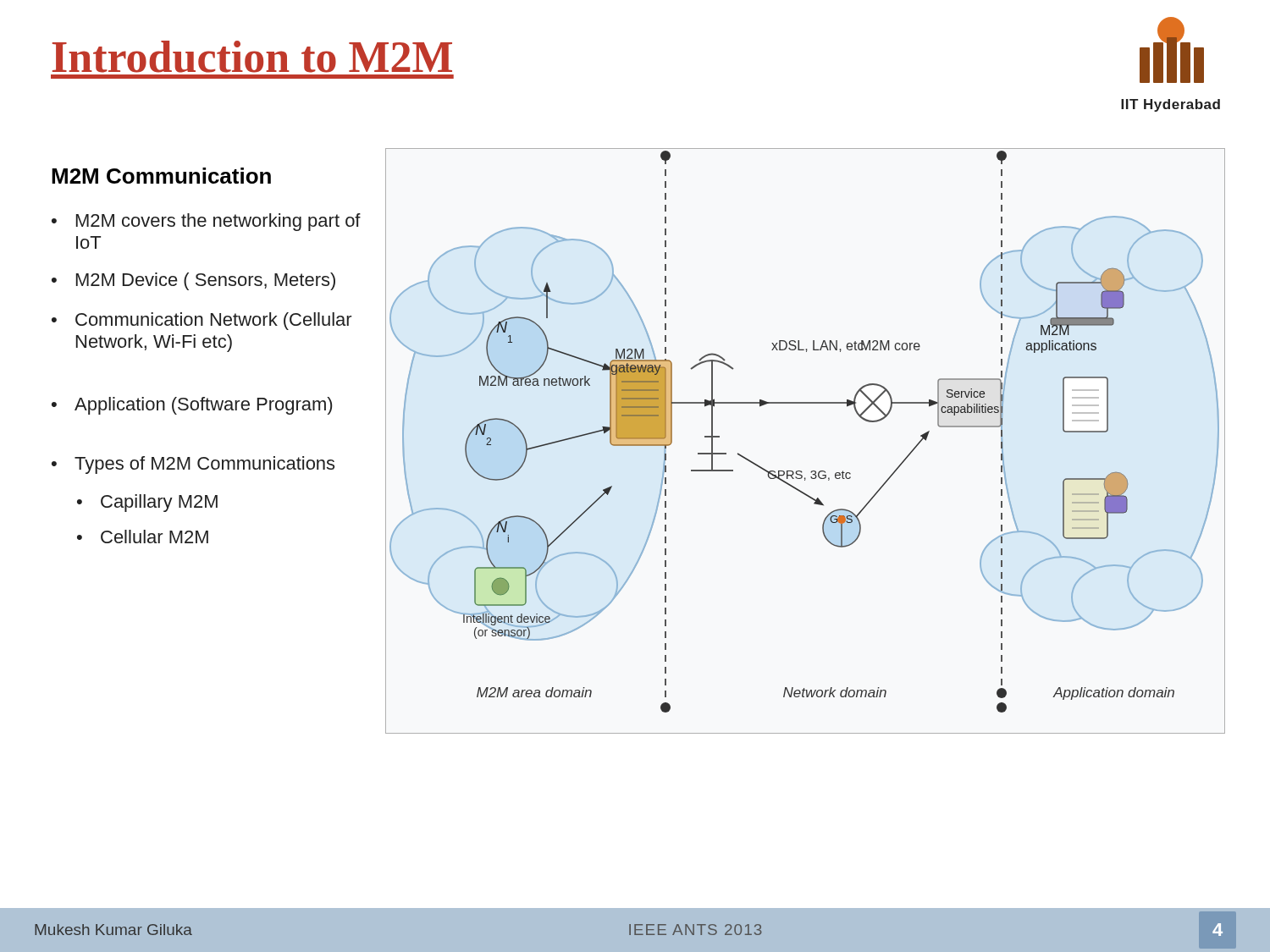Select the list item that says "• Types of M2M Communications"
This screenshot has height=952, width=1270.
click(x=193, y=464)
